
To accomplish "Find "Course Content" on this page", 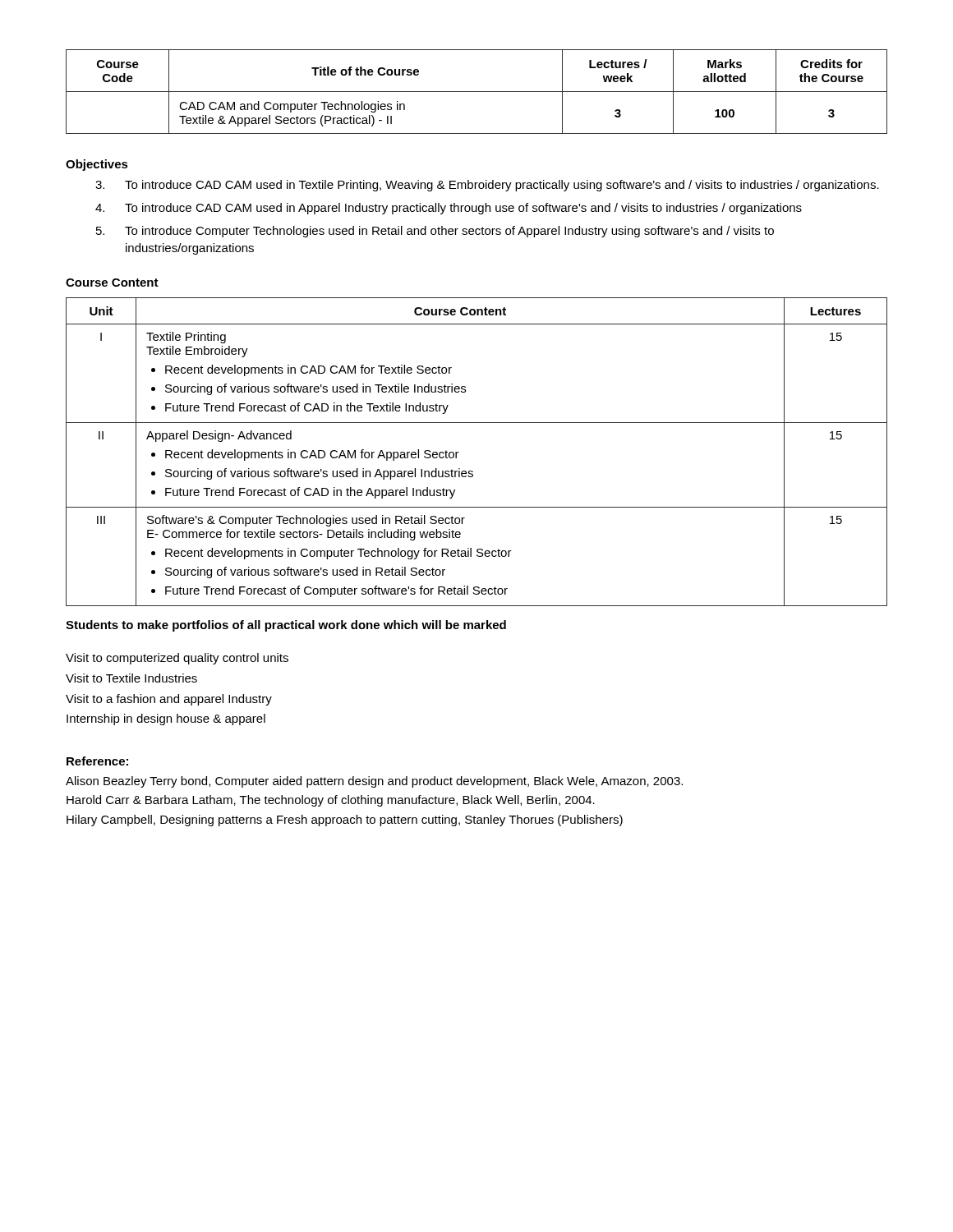I will click(112, 282).
